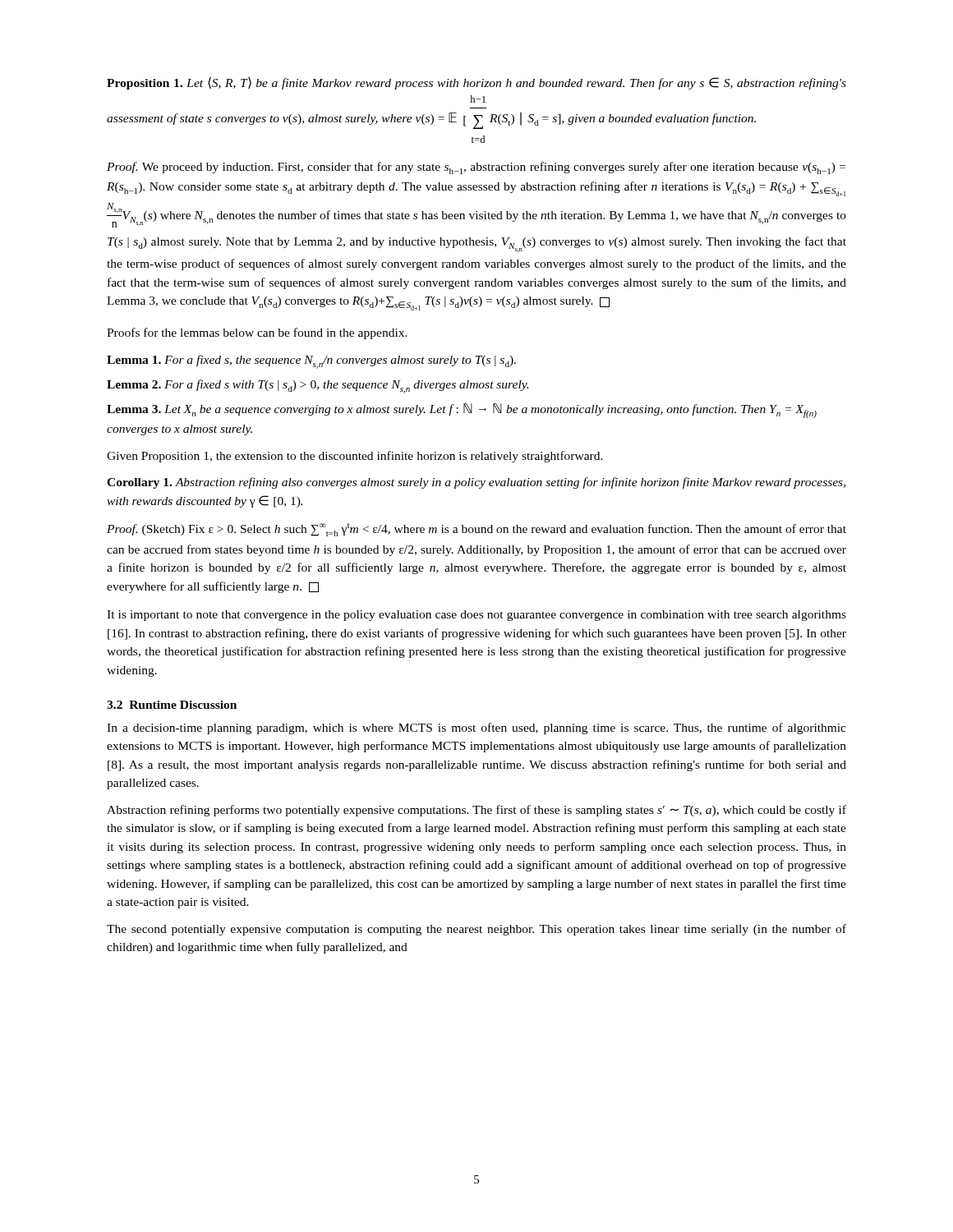Point to the text starting "3.2 Runtime Discussion"
The height and width of the screenshot is (1232, 953).
[172, 704]
